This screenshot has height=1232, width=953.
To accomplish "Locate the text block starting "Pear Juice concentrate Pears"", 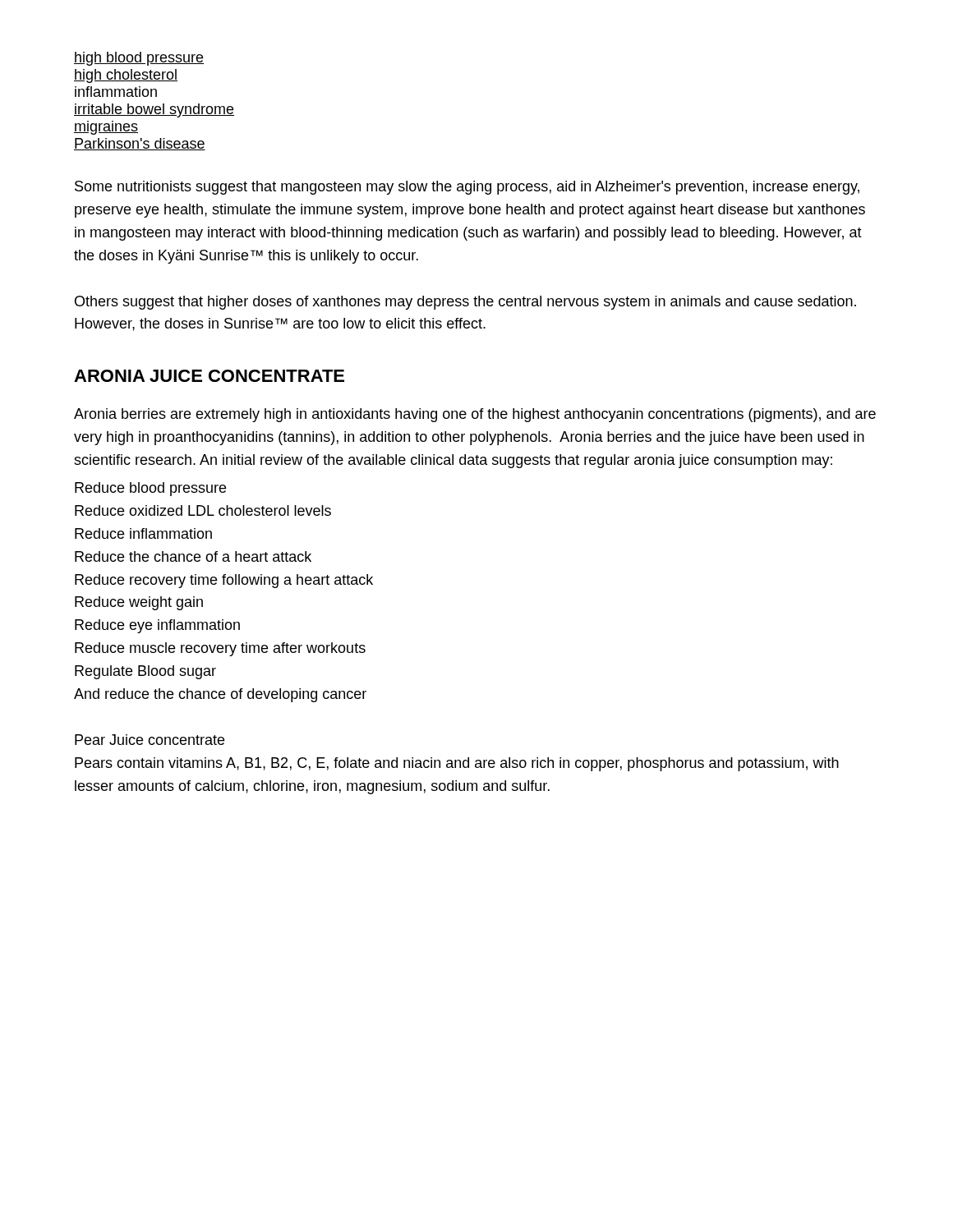I will [457, 763].
